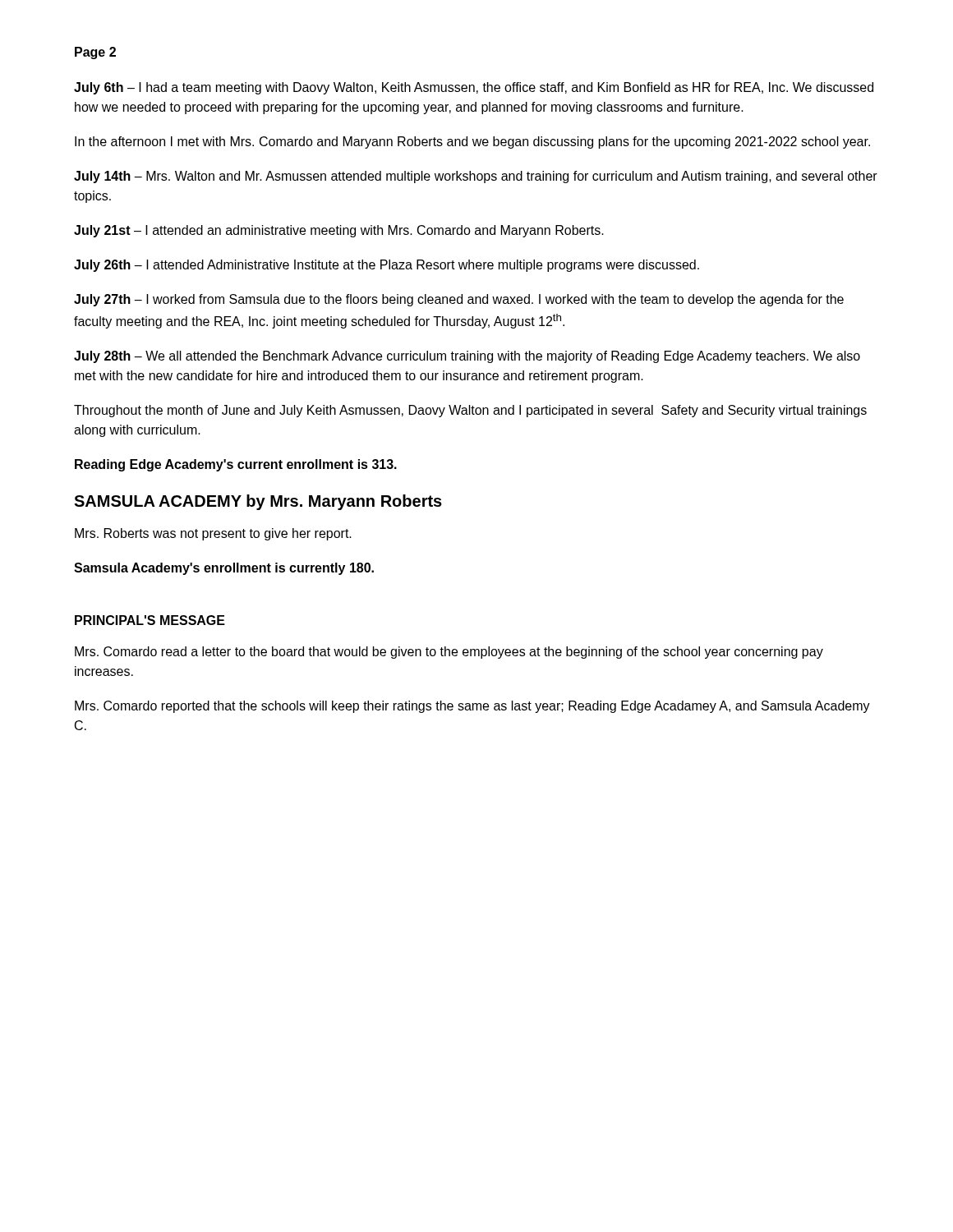Viewport: 953px width, 1232px height.
Task: Find the block on this page that starts "July 28th – We all attended"
Action: click(476, 367)
